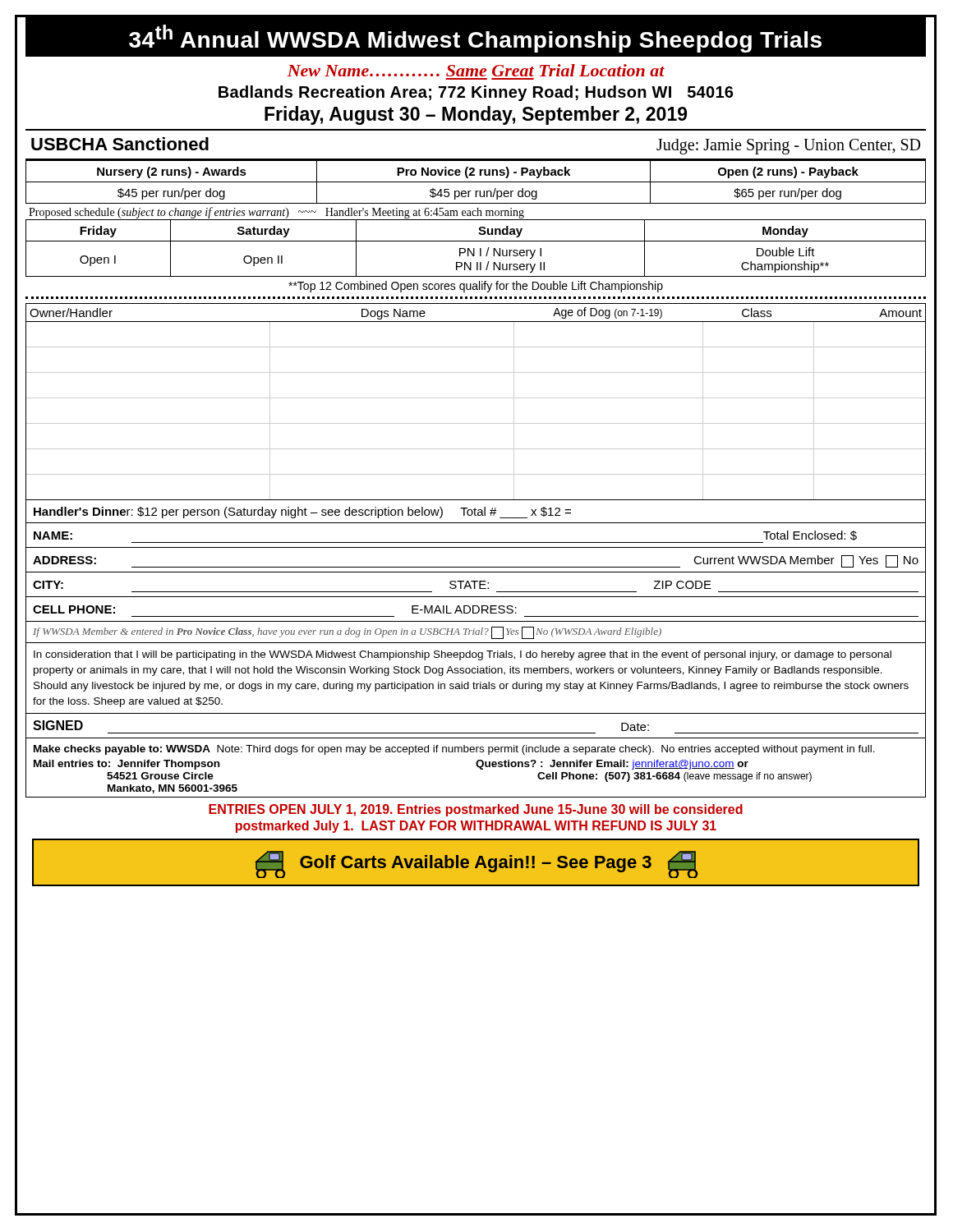The height and width of the screenshot is (1232, 953).
Task: Point to the region starting "If WWSDA Member & entered"
Action: (x=347, y=632)
